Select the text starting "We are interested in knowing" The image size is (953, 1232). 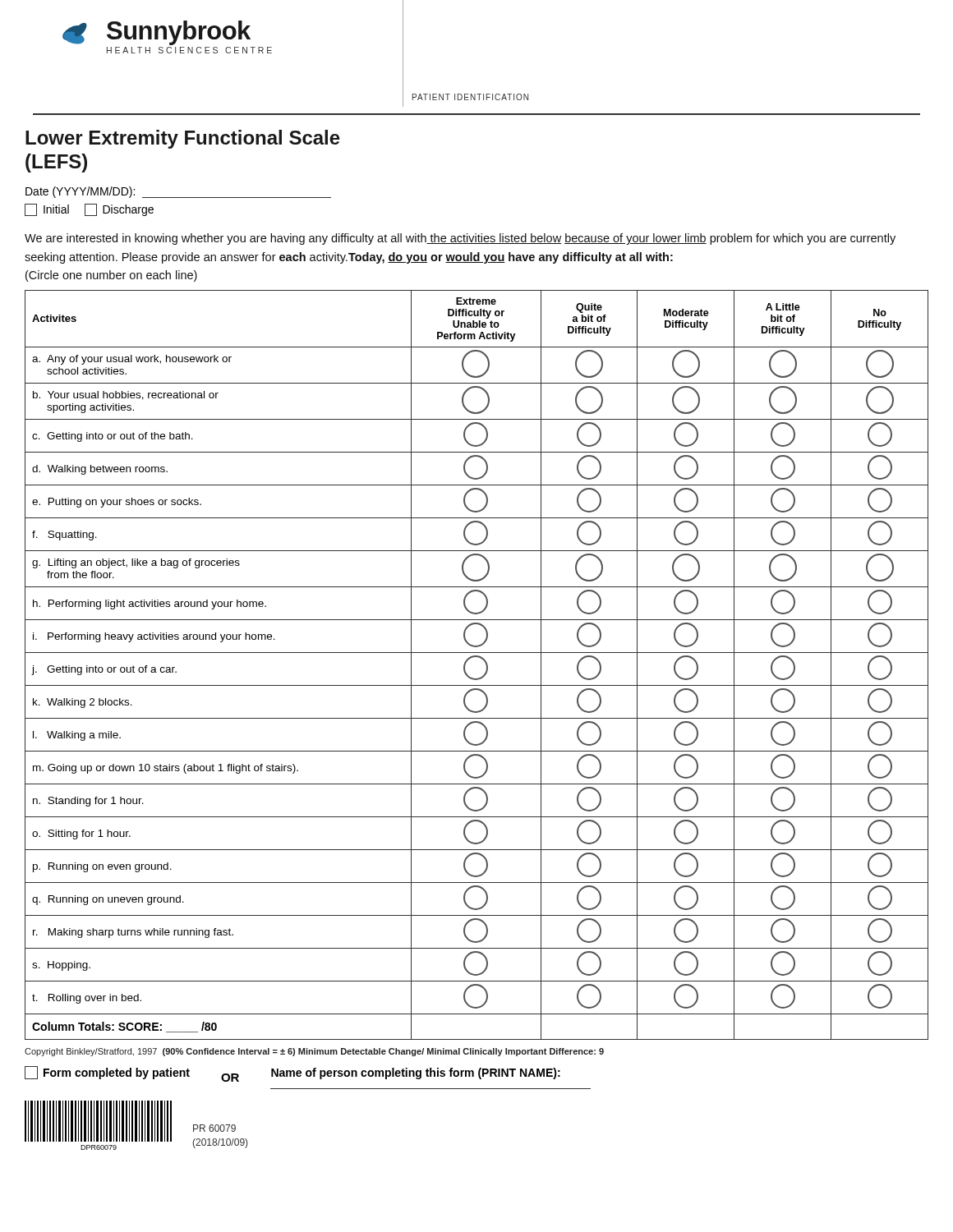click(x=460, y=257)
